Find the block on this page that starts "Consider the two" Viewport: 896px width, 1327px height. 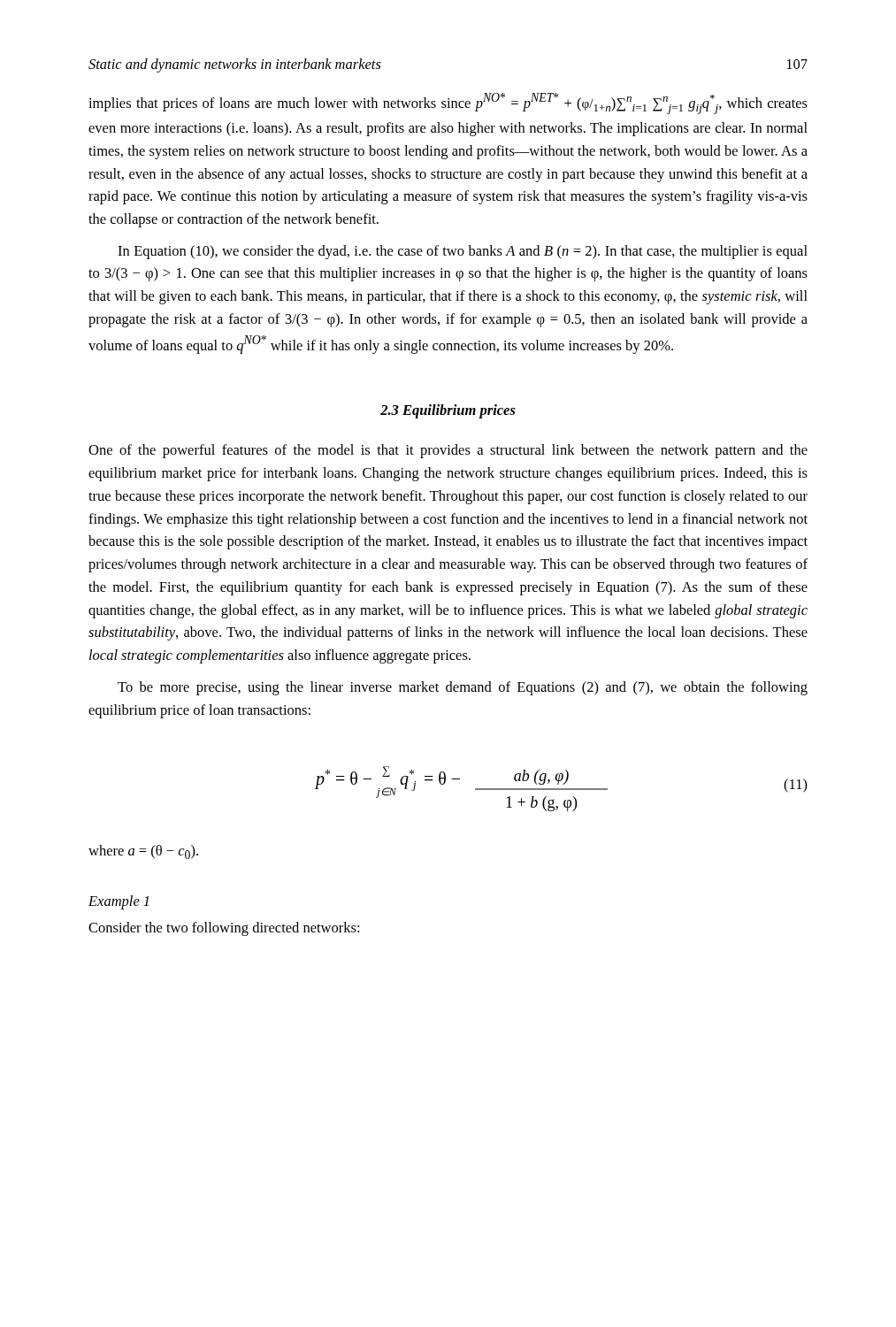224,929
